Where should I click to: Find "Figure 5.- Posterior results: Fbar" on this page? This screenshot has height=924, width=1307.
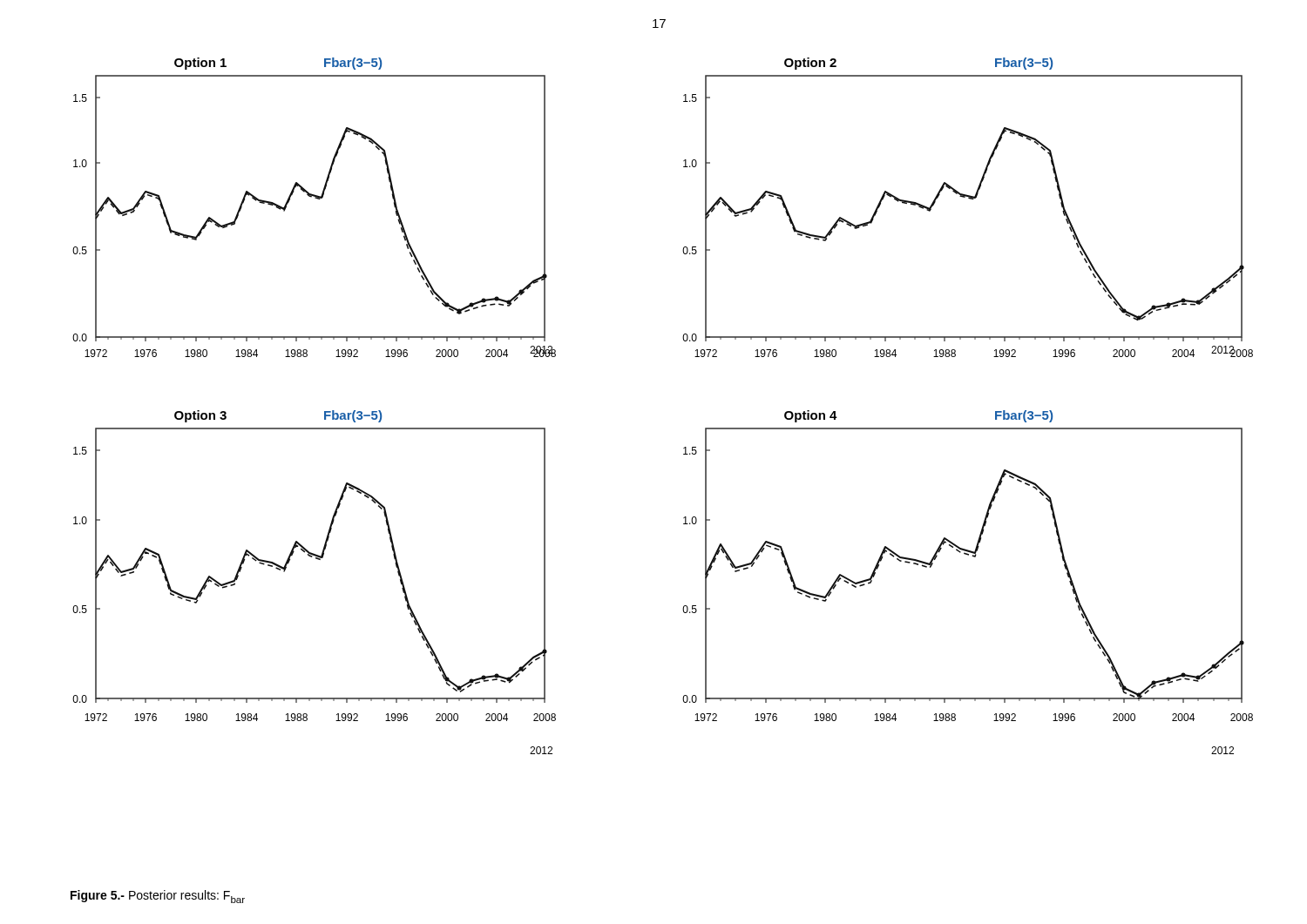tap(157, 897)
